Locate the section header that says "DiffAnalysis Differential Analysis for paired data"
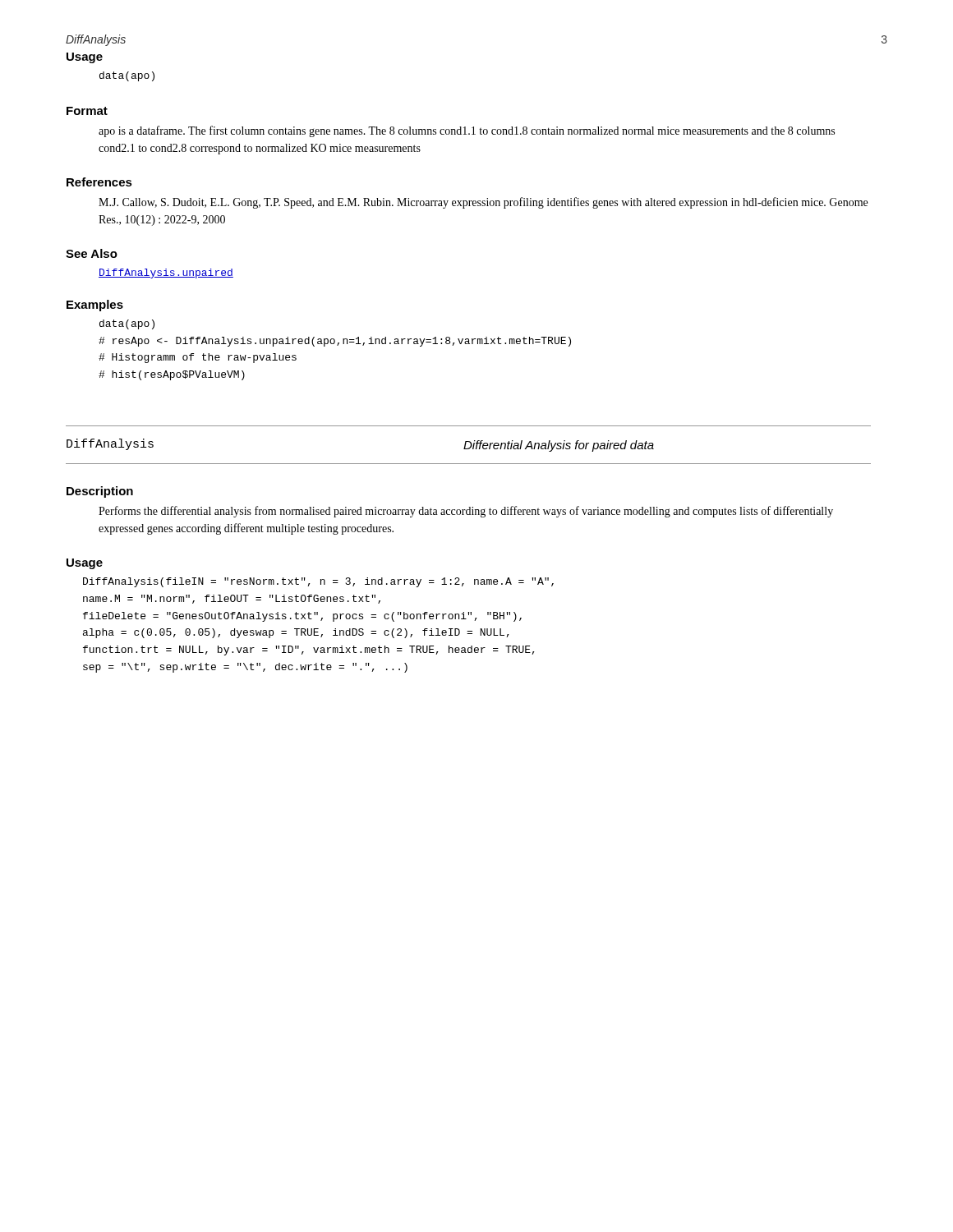This screenshot has height=1232, width=953. pyautogui.click(x=468, y=445)
